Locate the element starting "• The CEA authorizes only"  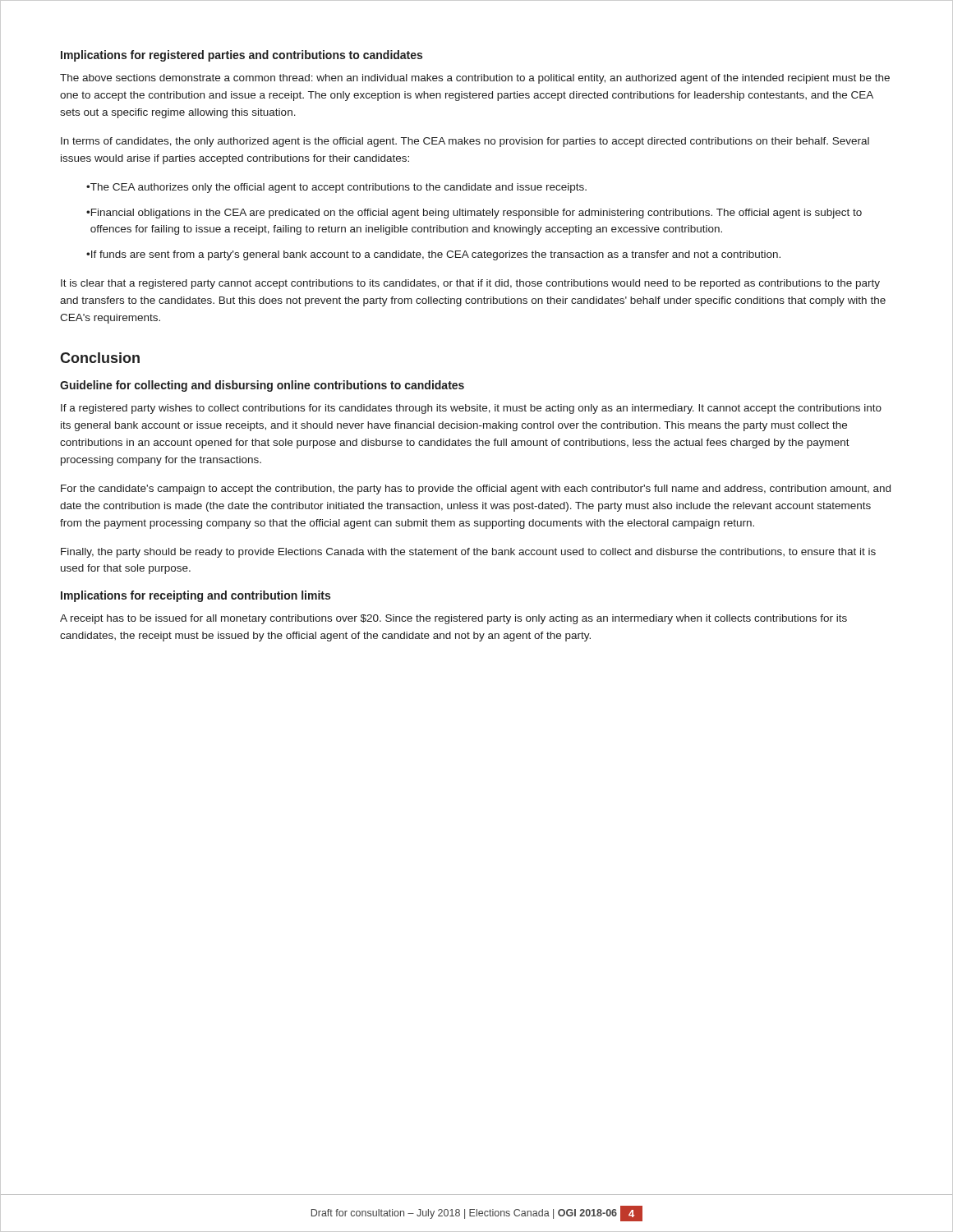[477, 187]
